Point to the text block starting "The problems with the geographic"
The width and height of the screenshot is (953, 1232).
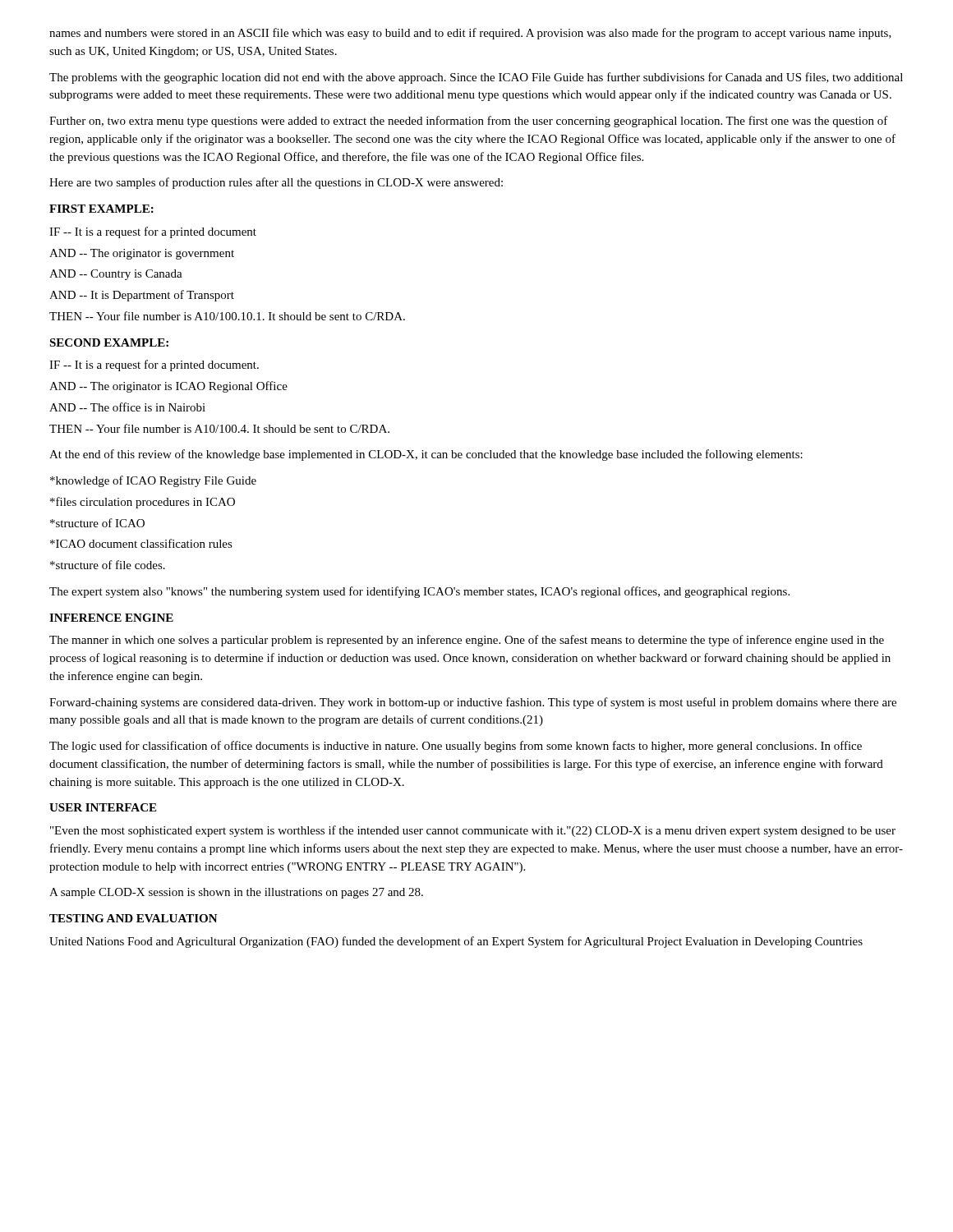(476, 86)
